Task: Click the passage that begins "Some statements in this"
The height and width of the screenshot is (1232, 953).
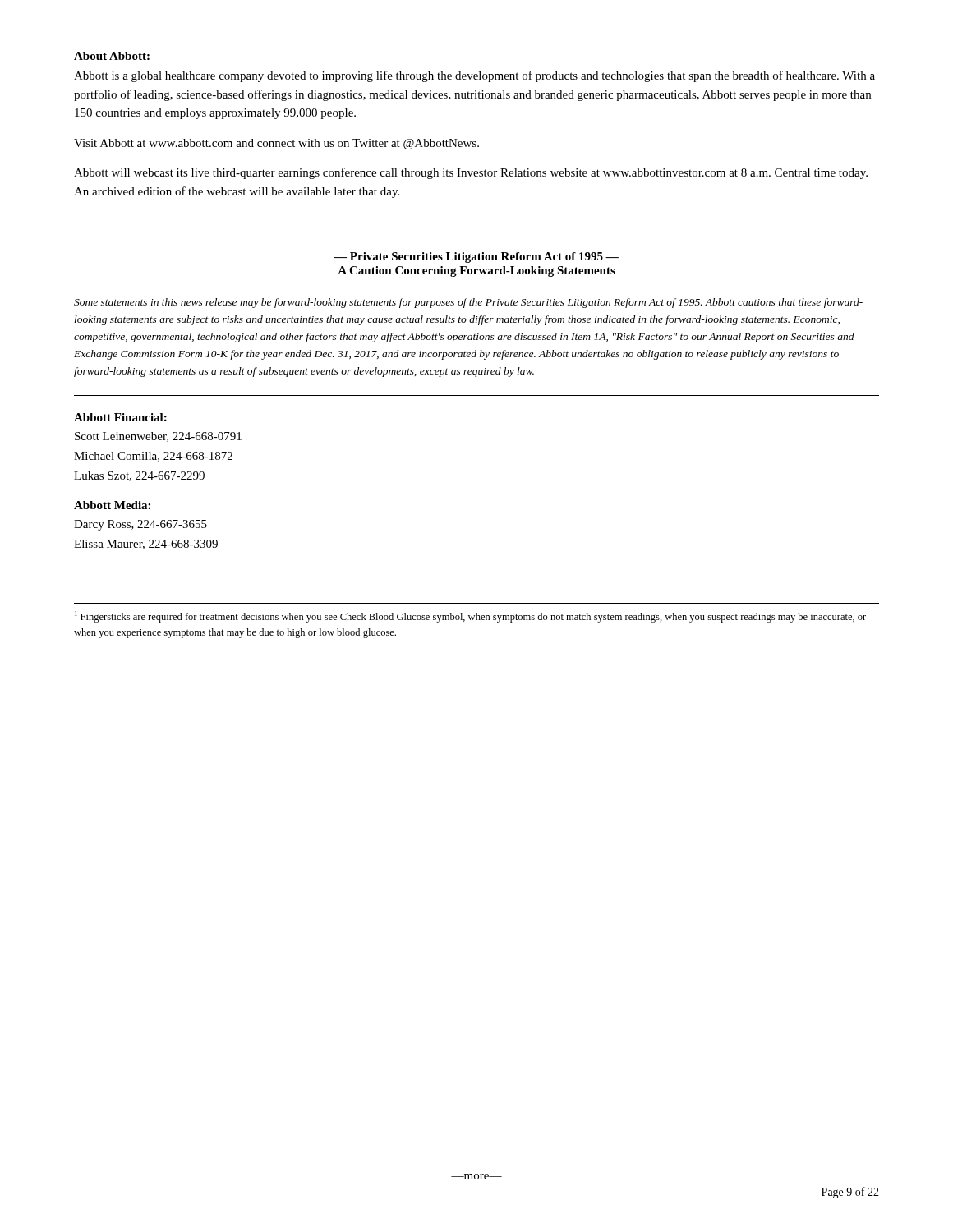Action: (x=468, y=336)
